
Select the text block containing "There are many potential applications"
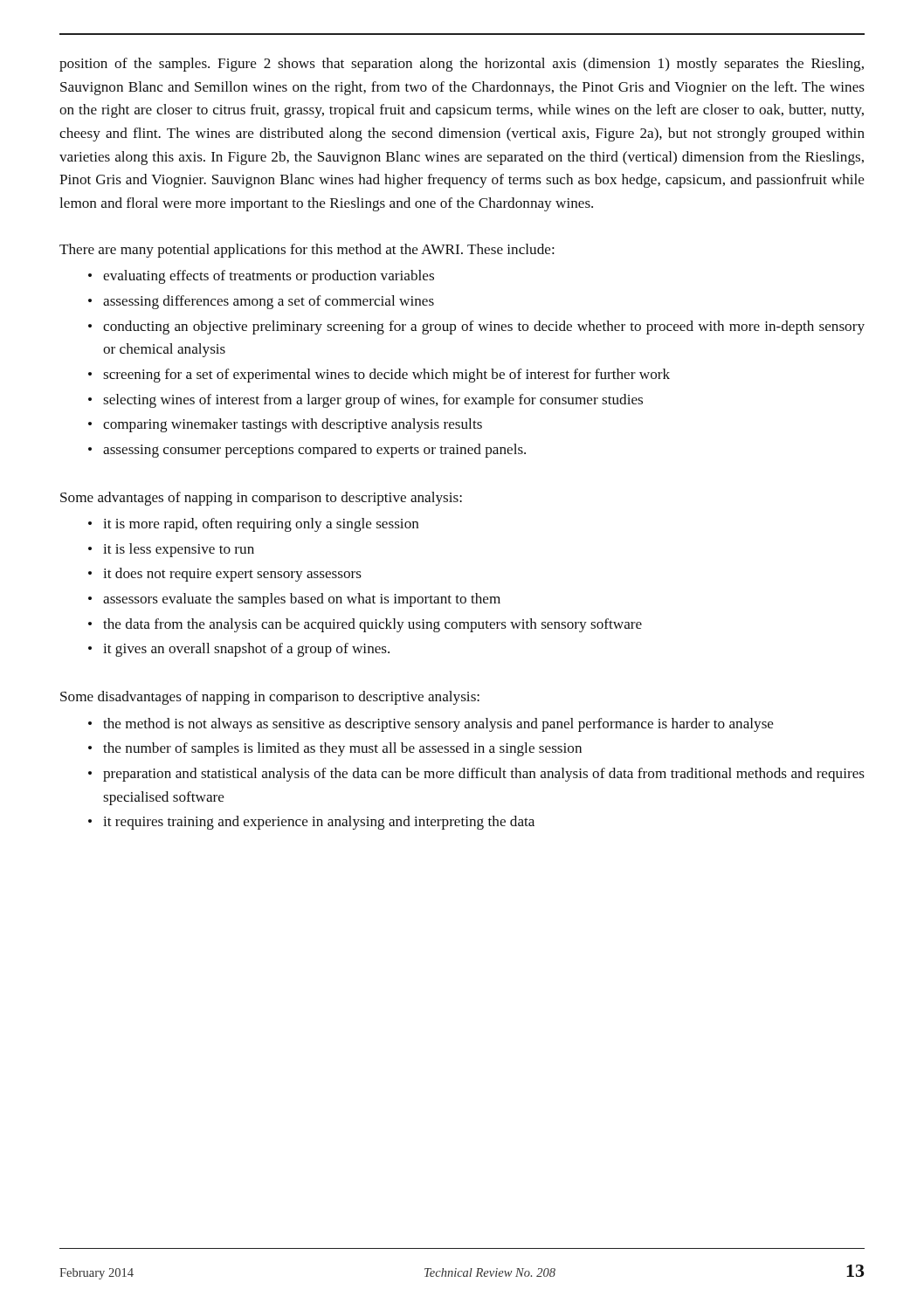click(x=307, y=249)
